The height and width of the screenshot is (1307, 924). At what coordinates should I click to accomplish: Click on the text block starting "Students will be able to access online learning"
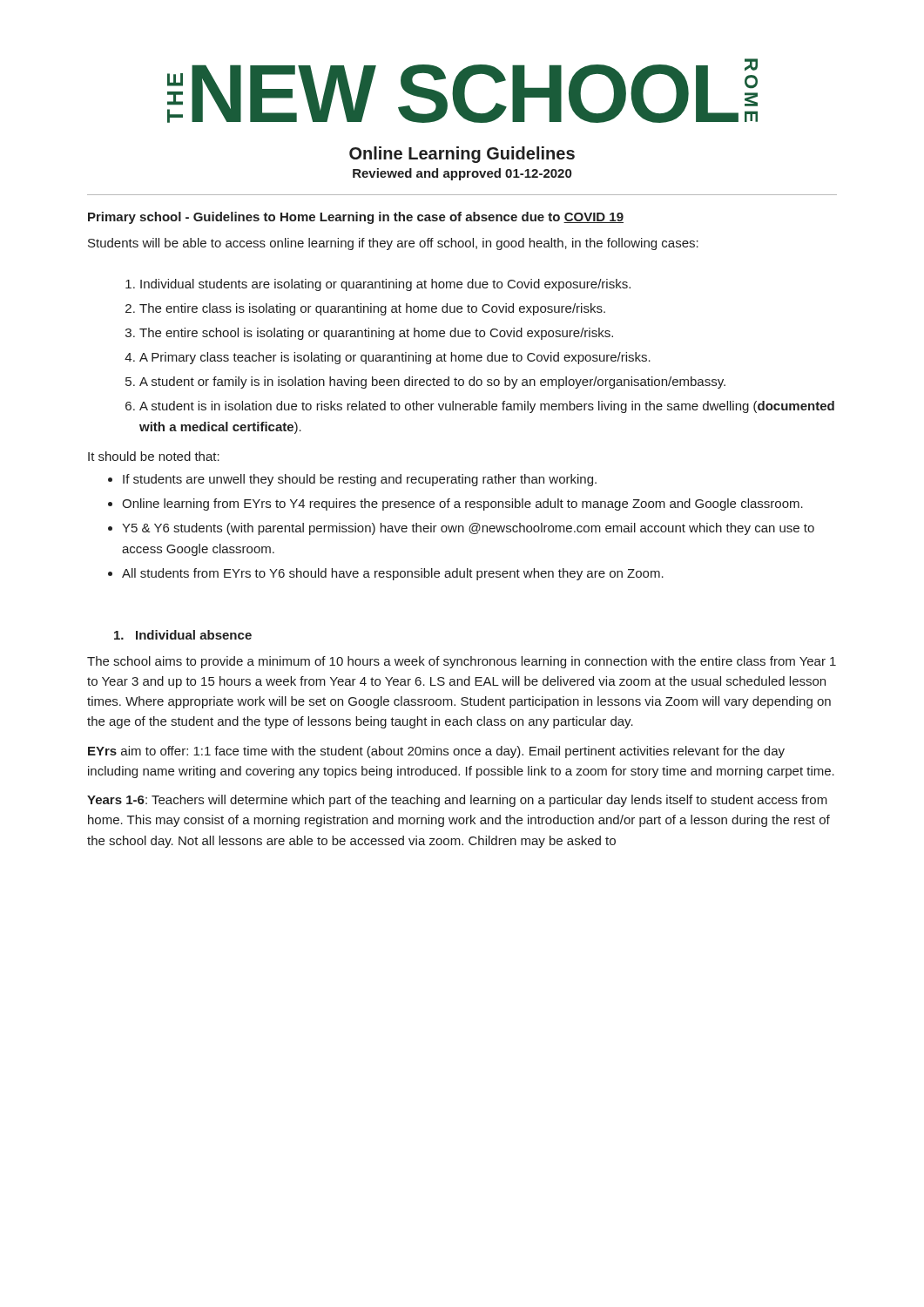pyautogui.click(x=393, y=243)
